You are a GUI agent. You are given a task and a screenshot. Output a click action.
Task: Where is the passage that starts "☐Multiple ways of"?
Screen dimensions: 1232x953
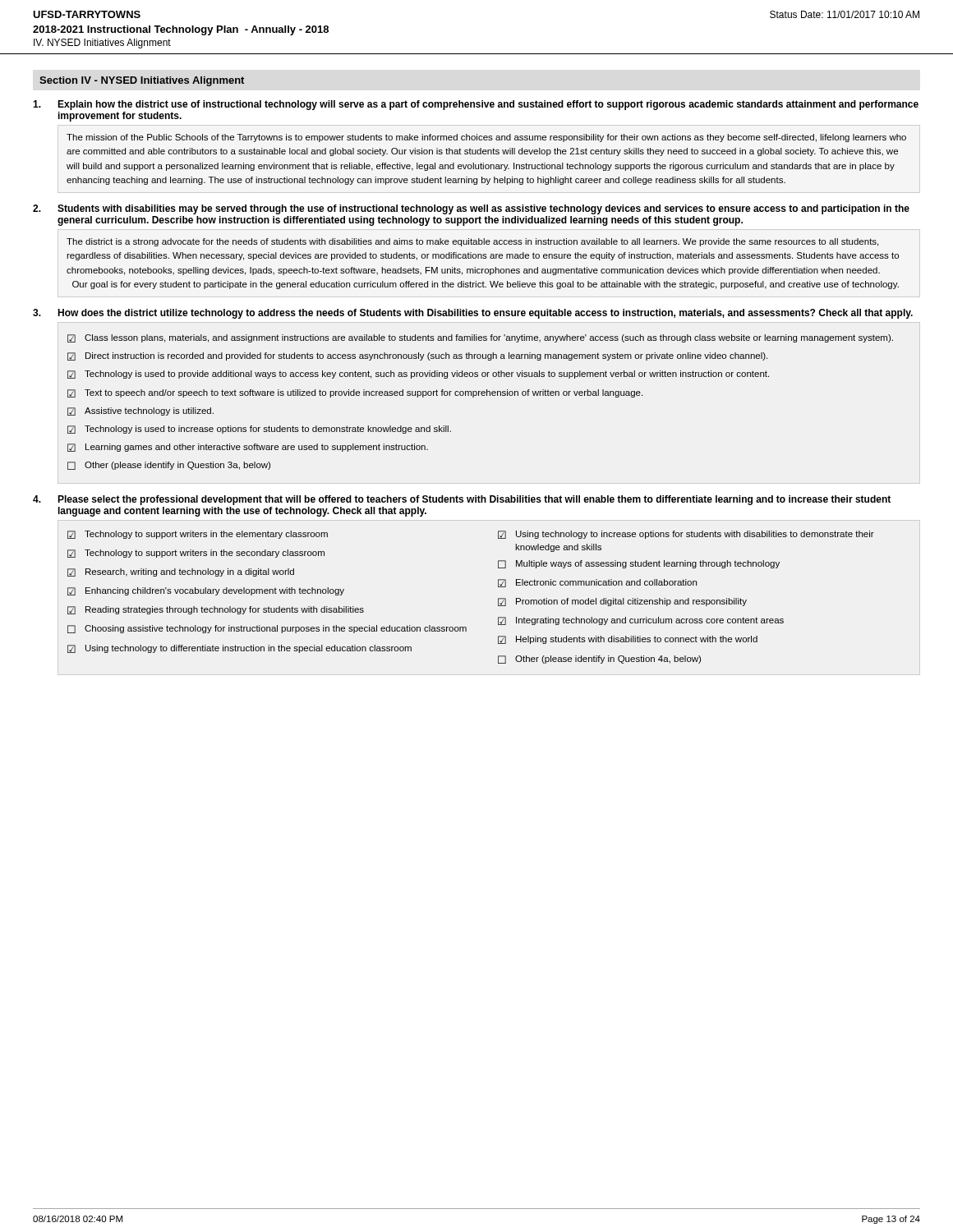click(638, 565)
